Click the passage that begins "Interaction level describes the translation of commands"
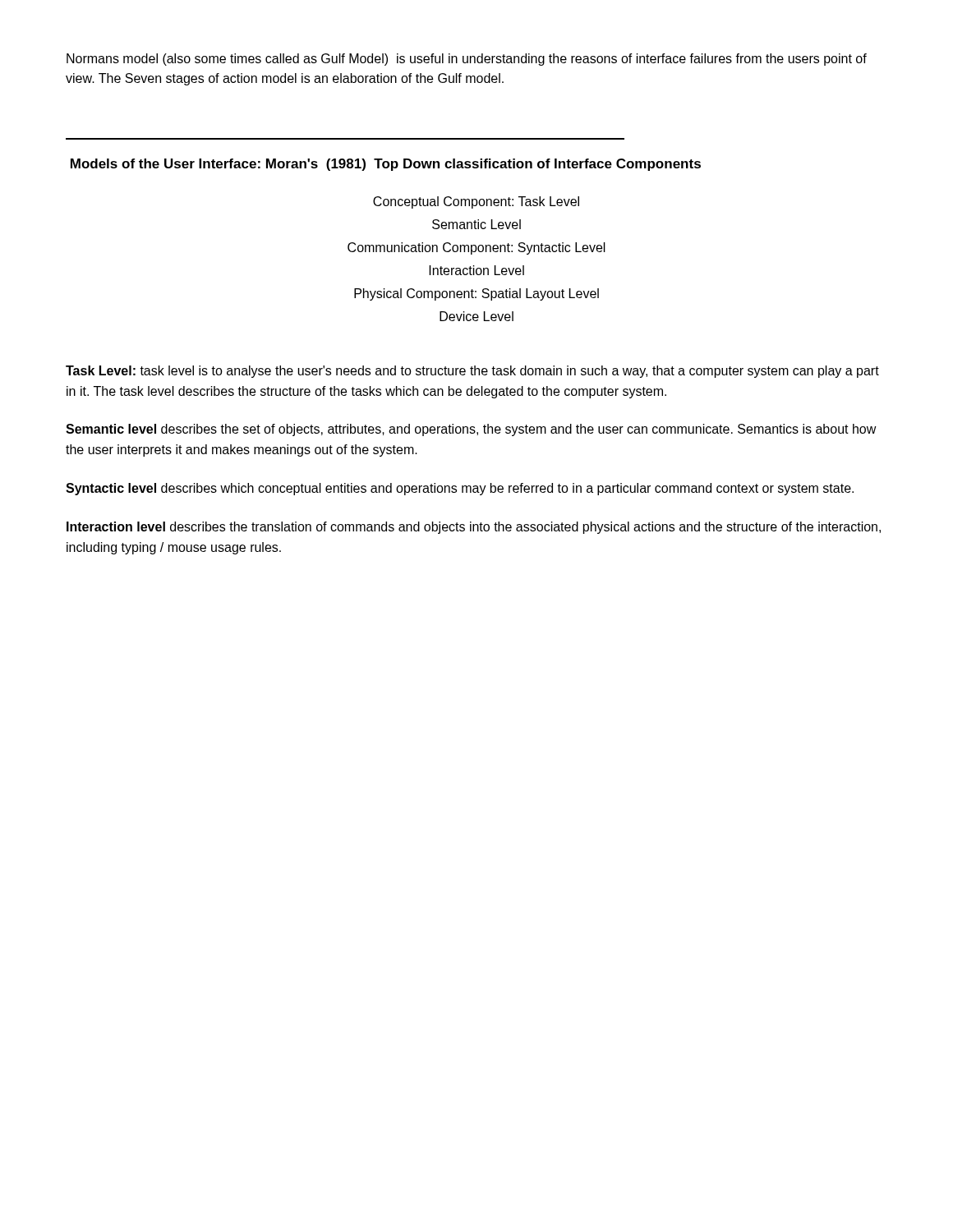The image size is (953, 1232). pyautogui.click(x=474, y=537)
